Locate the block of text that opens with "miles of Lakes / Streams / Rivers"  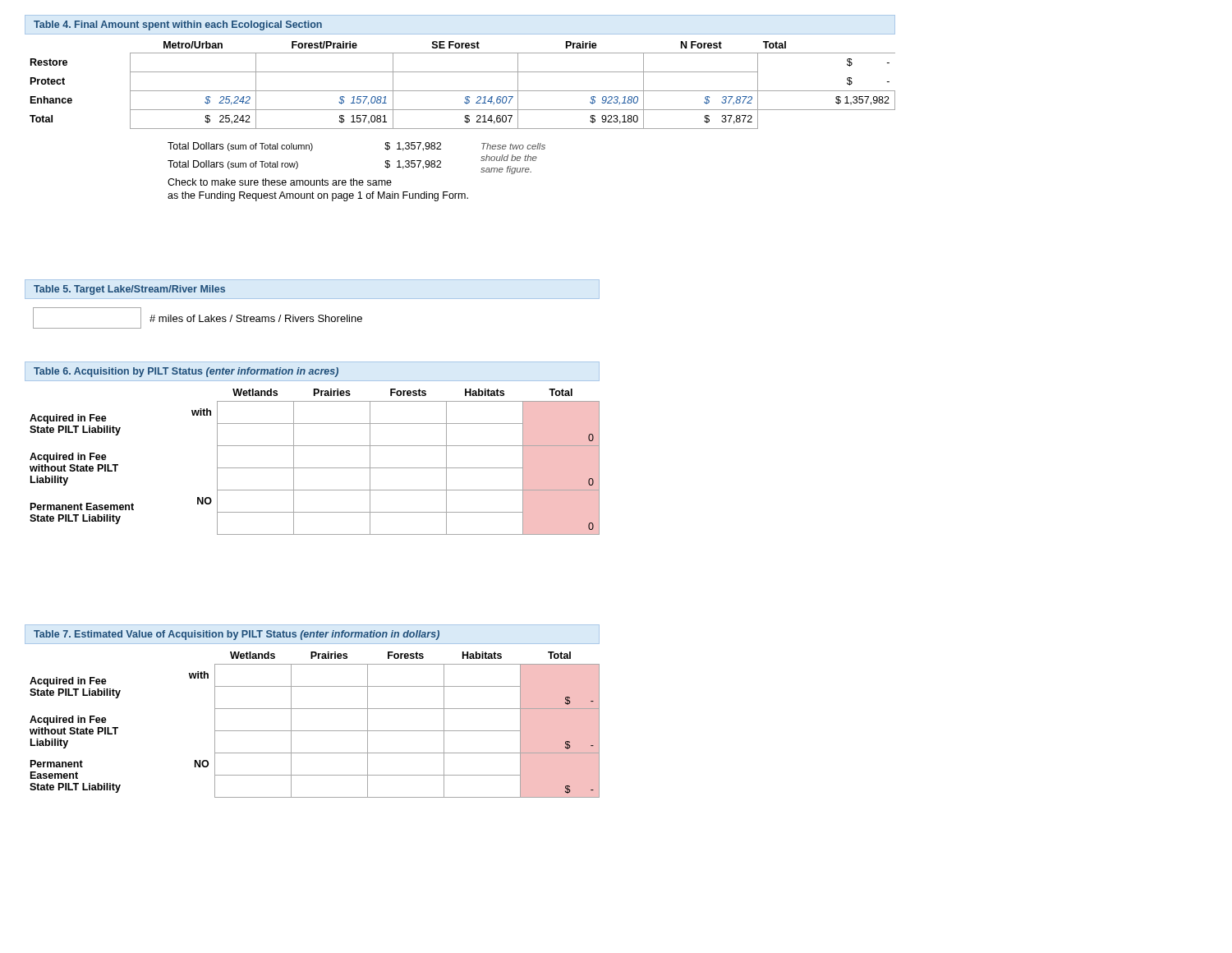coord(198,318)
